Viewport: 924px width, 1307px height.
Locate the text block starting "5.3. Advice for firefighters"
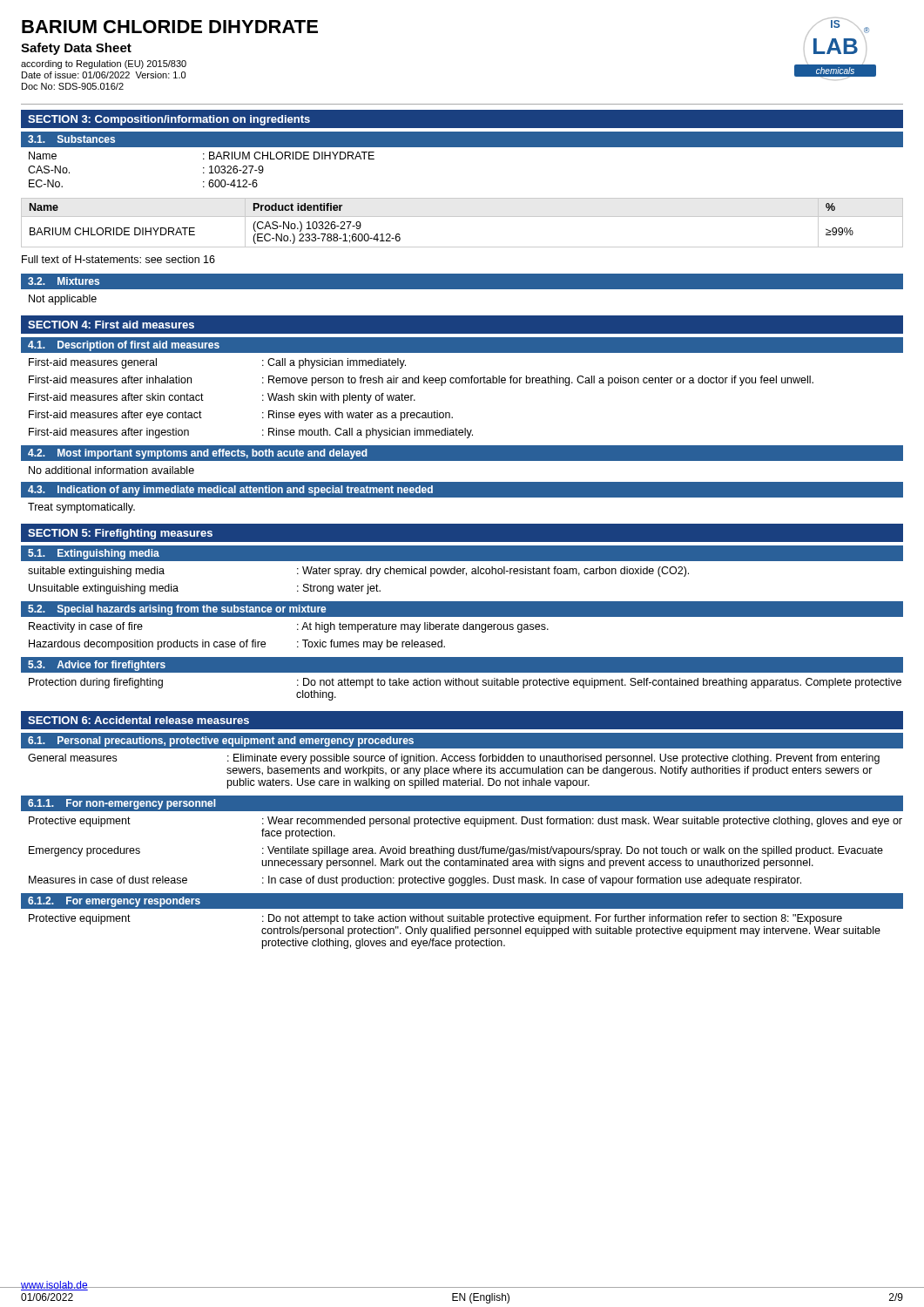pos(97,665)
